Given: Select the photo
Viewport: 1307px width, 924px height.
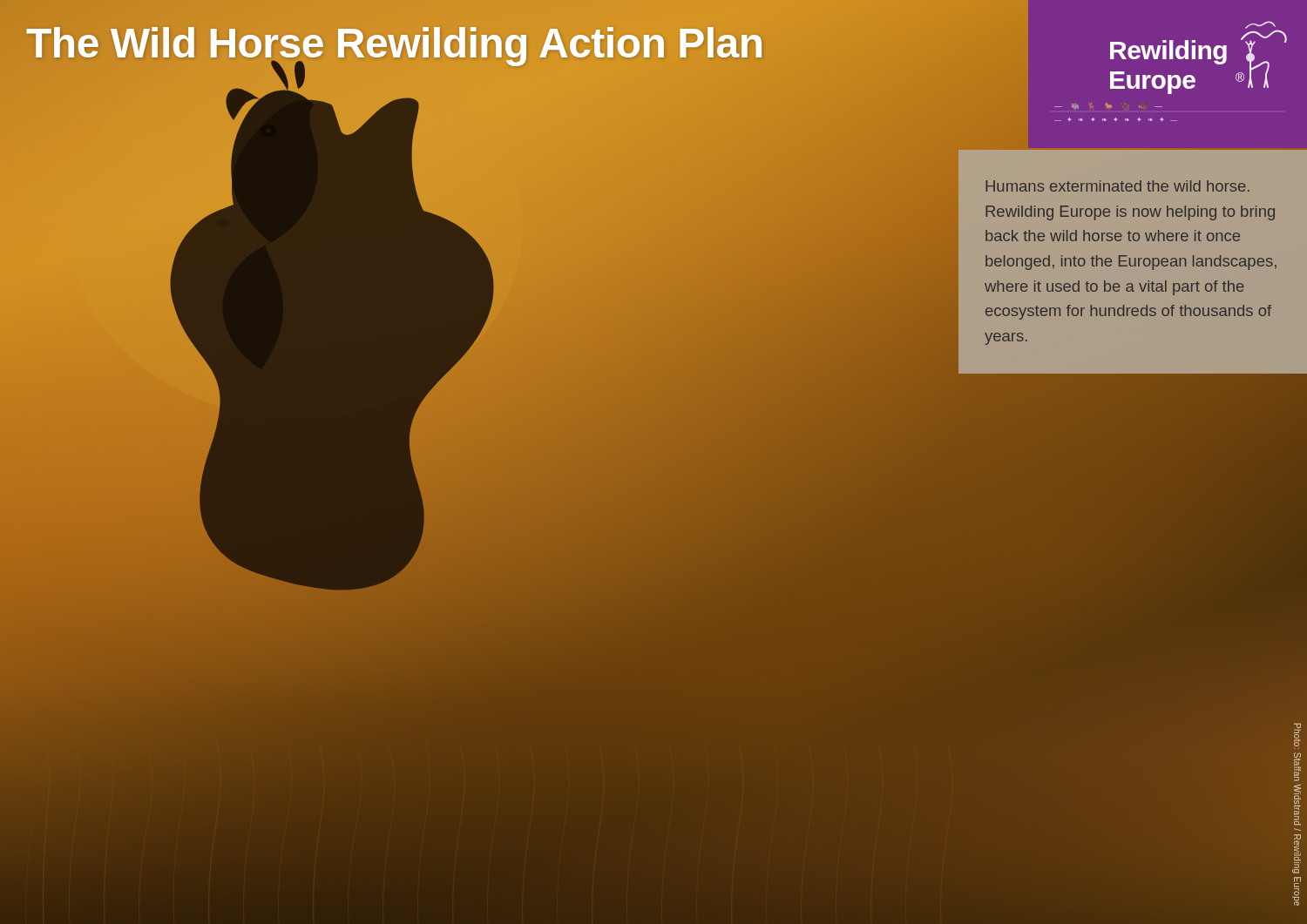Looking at the screenshot, I should coord(322,366).
